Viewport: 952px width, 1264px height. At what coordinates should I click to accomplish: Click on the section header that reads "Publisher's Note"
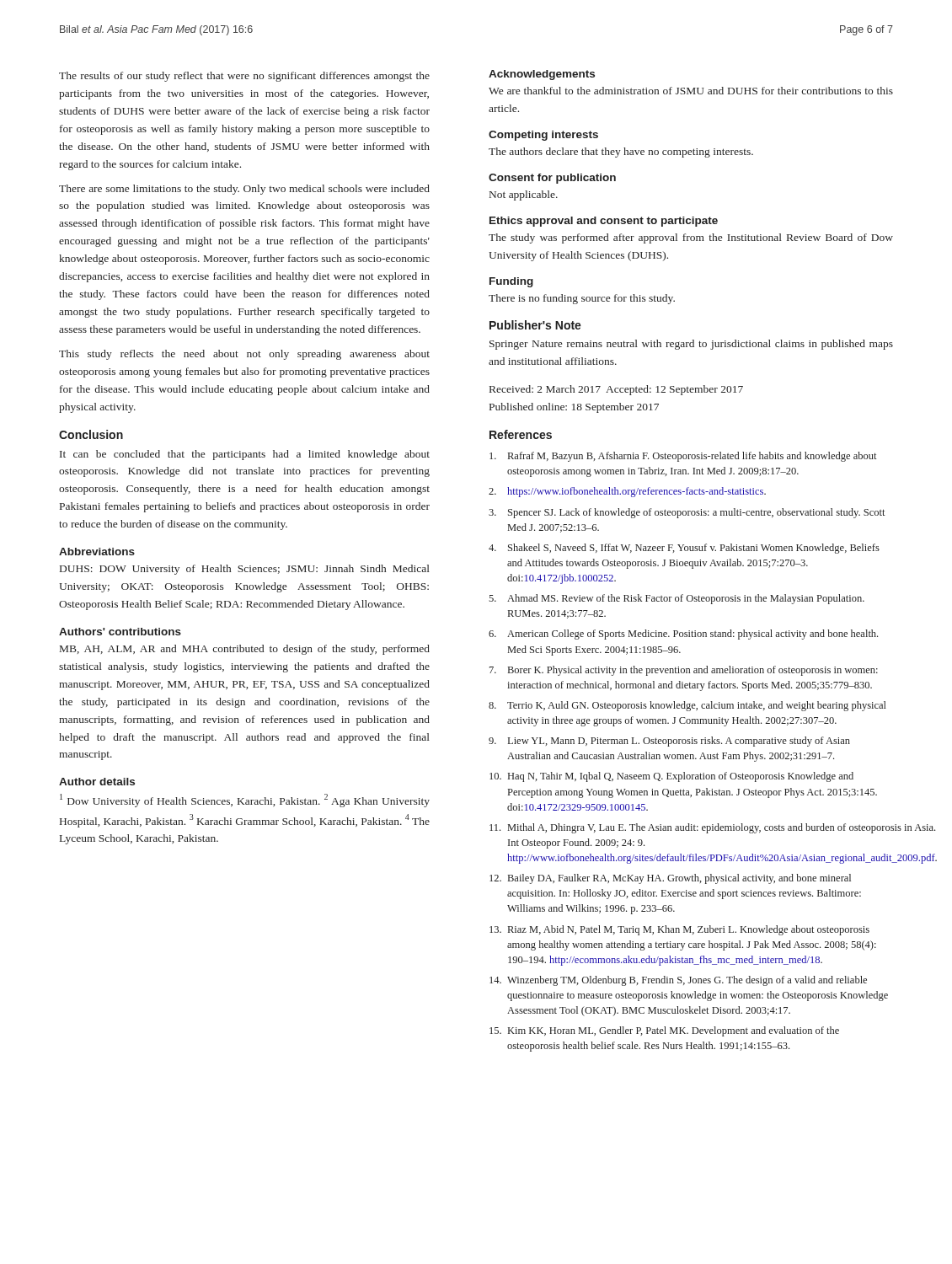click(535, 326)
